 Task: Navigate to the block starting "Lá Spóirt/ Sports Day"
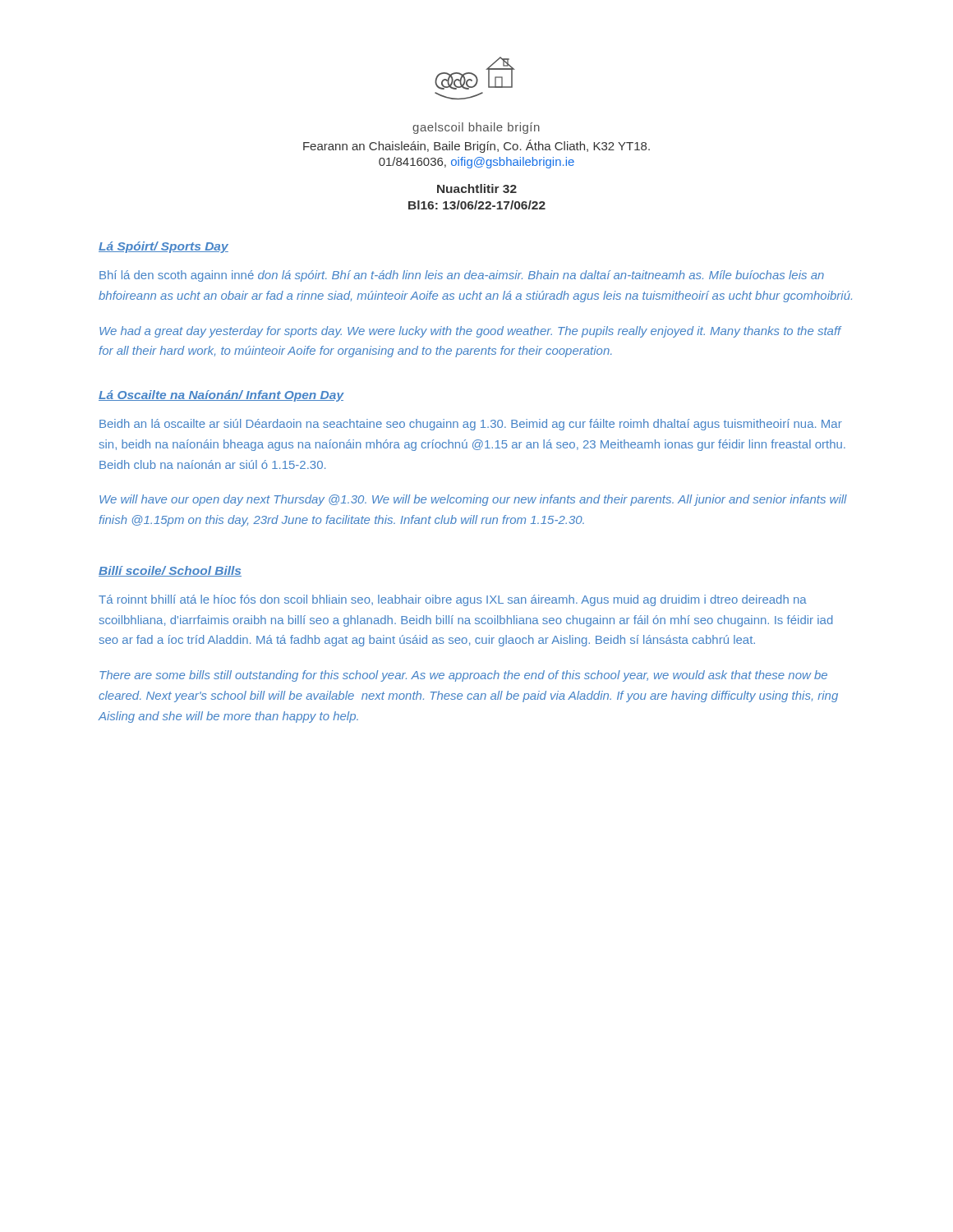[163, 246]
